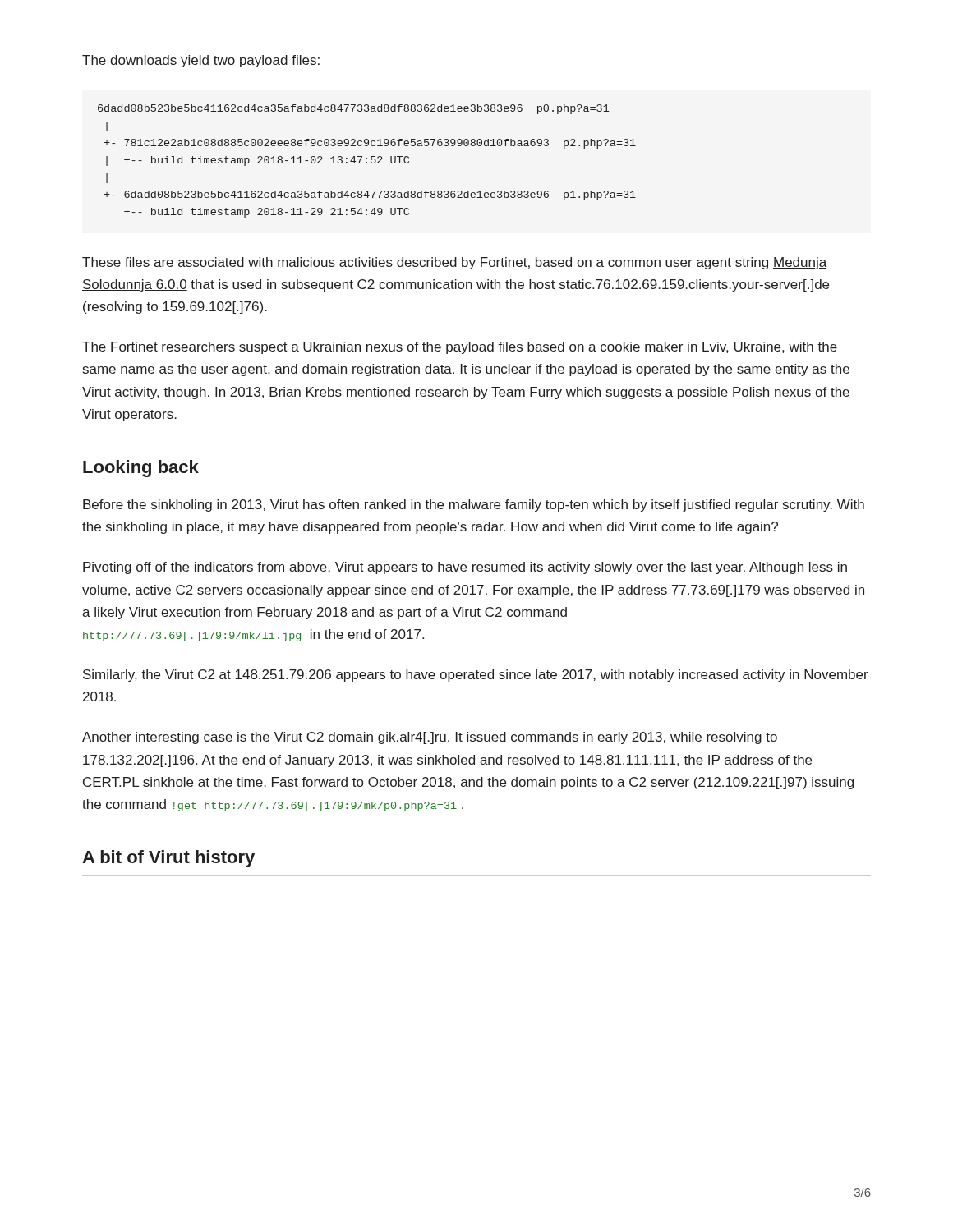Find the text block that says "These files are associated with malicious"
Image resolution: width=953 pixels, height=1232 pixels.
coord(456,284)
